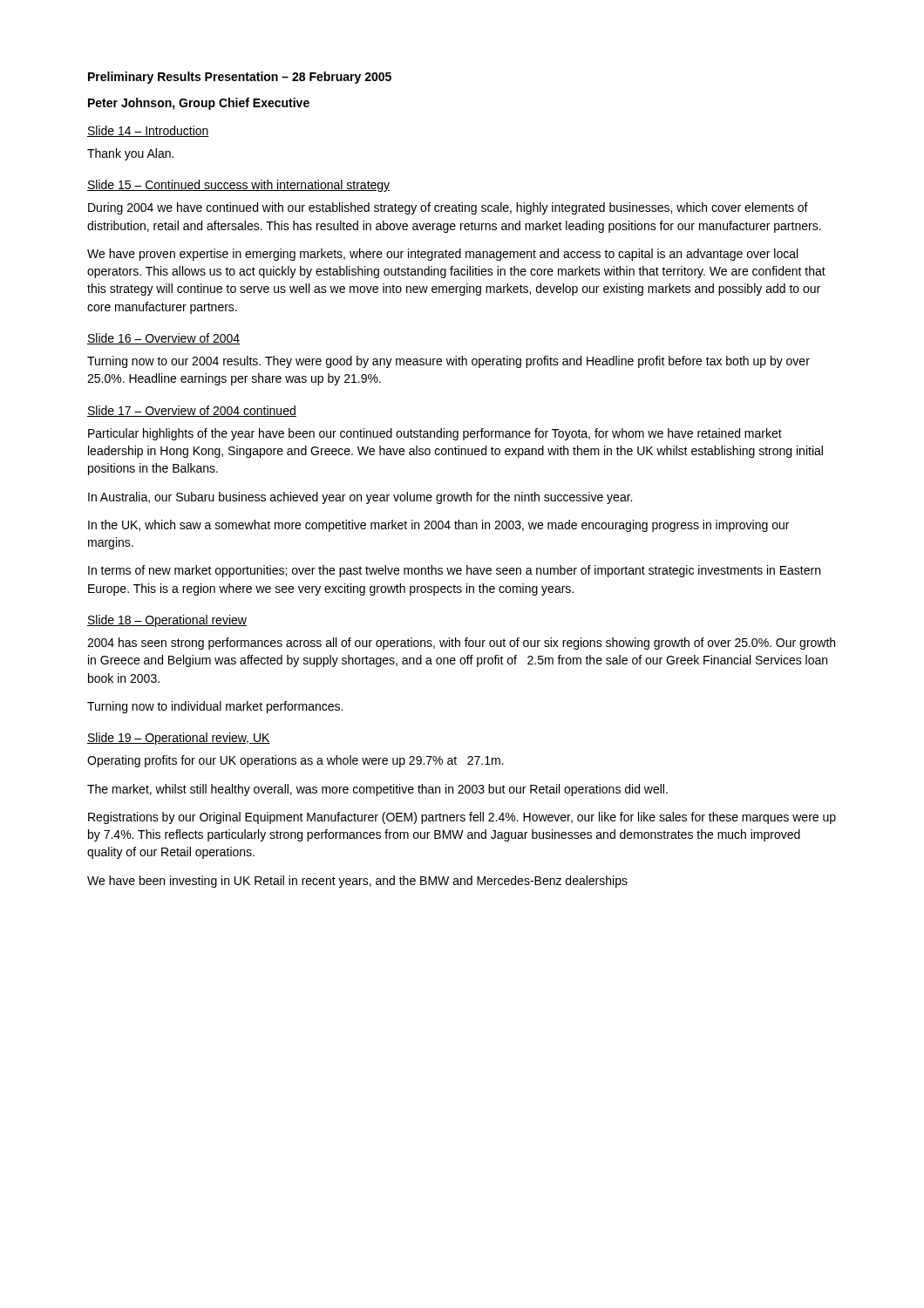Locate the text block starting "Slide 15 – Continued success with"

(x=238, y=186)
